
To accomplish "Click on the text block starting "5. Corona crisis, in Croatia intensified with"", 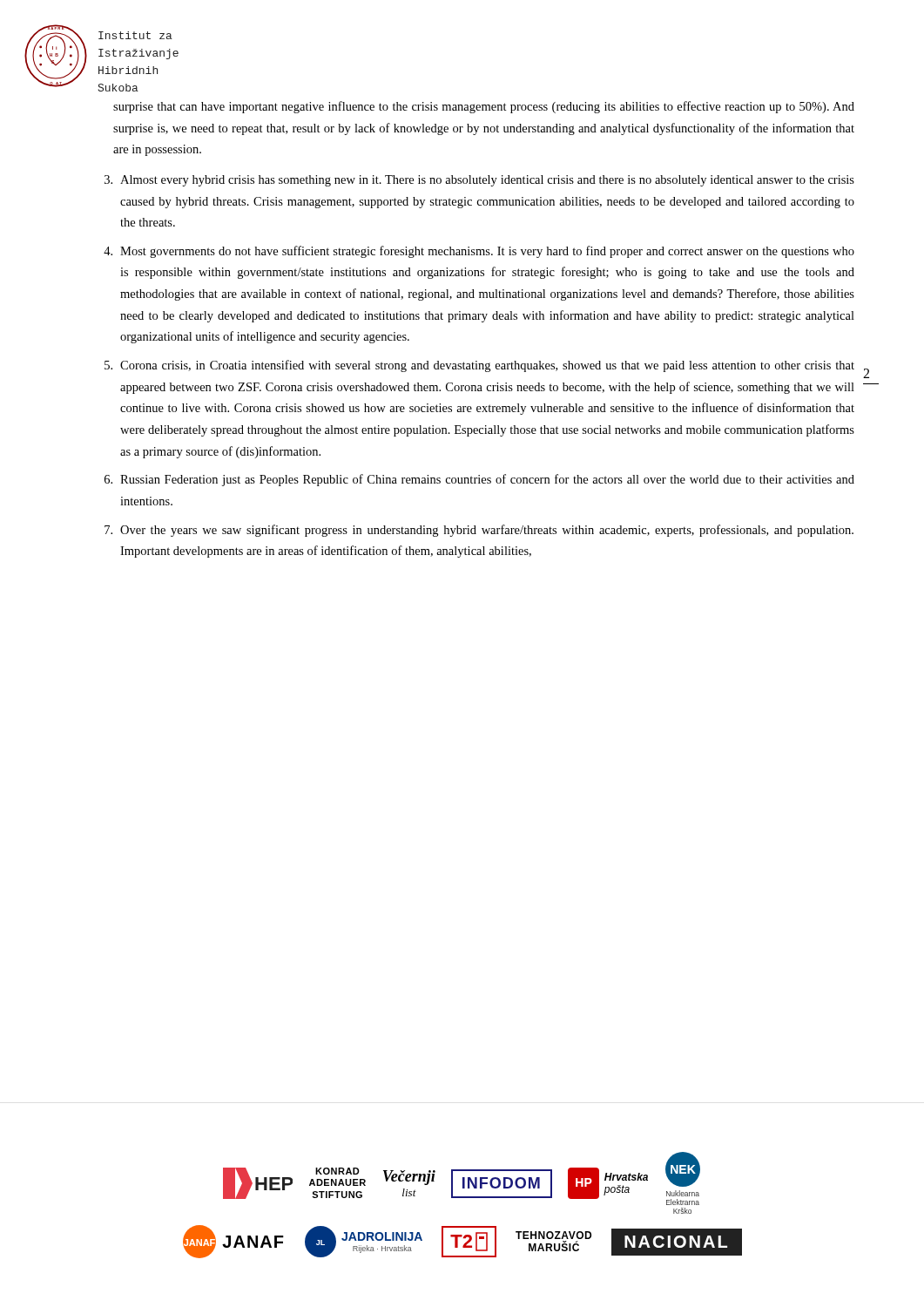I will coord(471,408).
